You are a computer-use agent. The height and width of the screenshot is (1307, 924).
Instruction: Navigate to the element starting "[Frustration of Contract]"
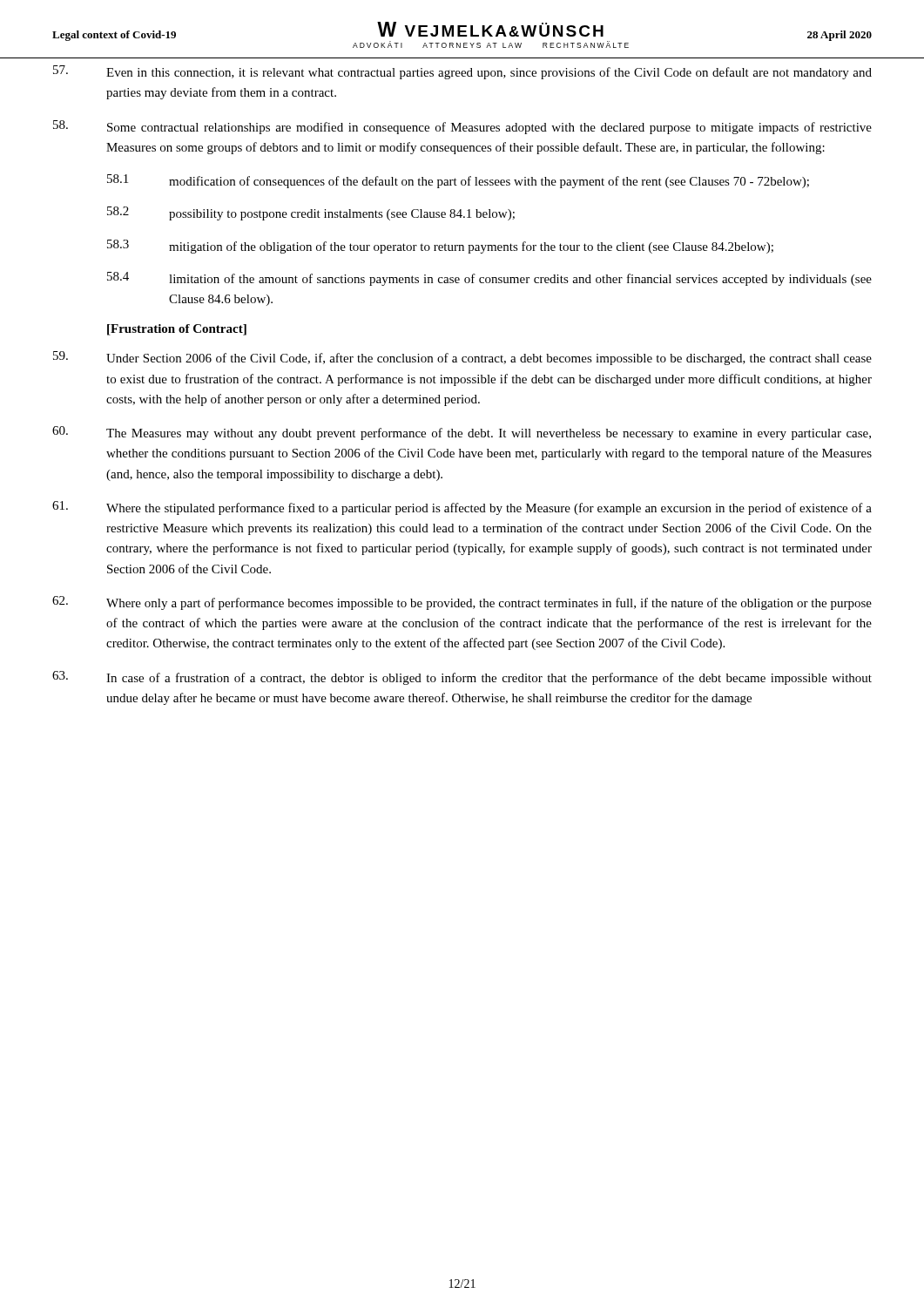coord(177,329)
